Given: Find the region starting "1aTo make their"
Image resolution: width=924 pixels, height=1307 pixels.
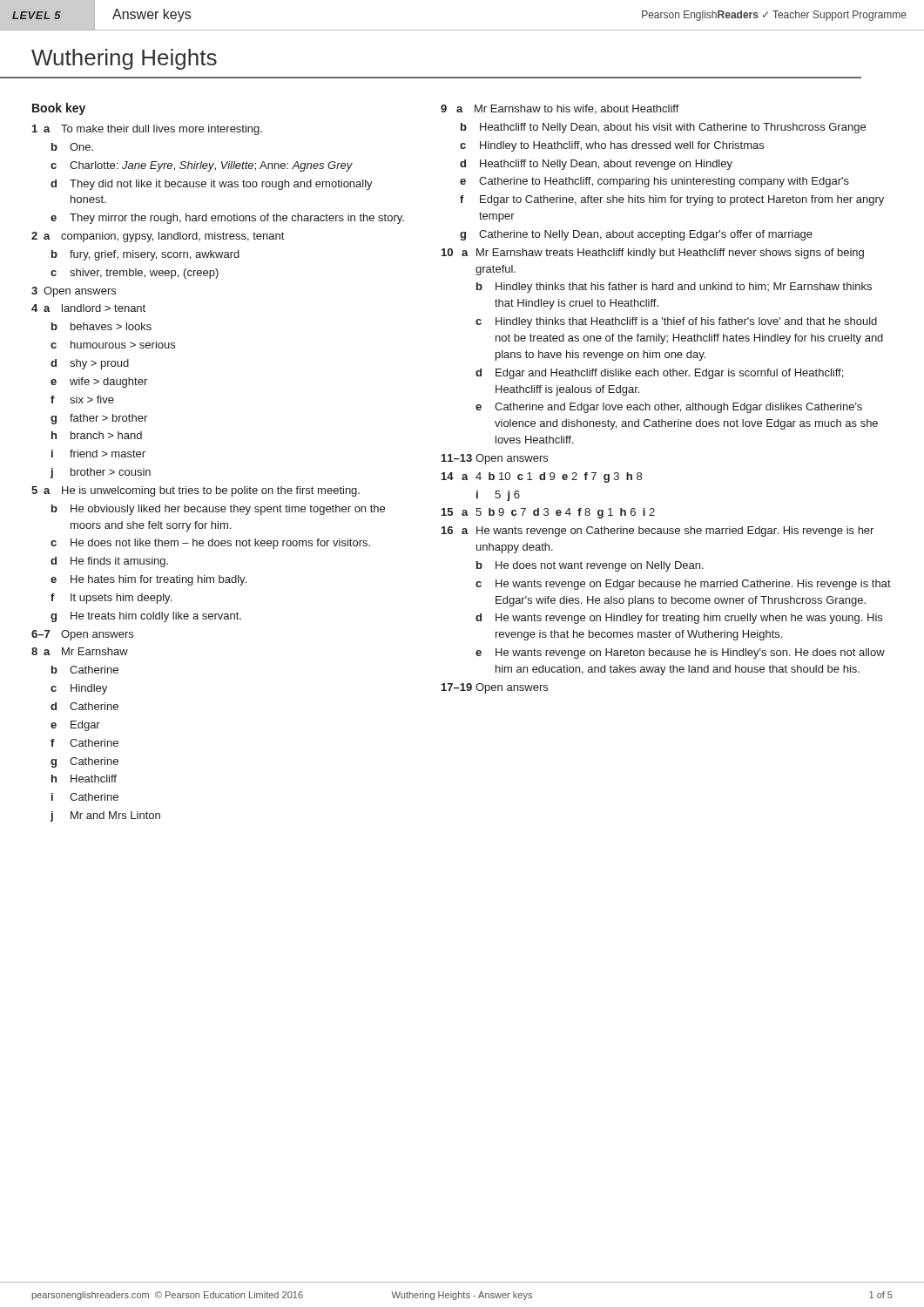Looking at the screenshot, I should pyautogui.click(x=219, y=129).
